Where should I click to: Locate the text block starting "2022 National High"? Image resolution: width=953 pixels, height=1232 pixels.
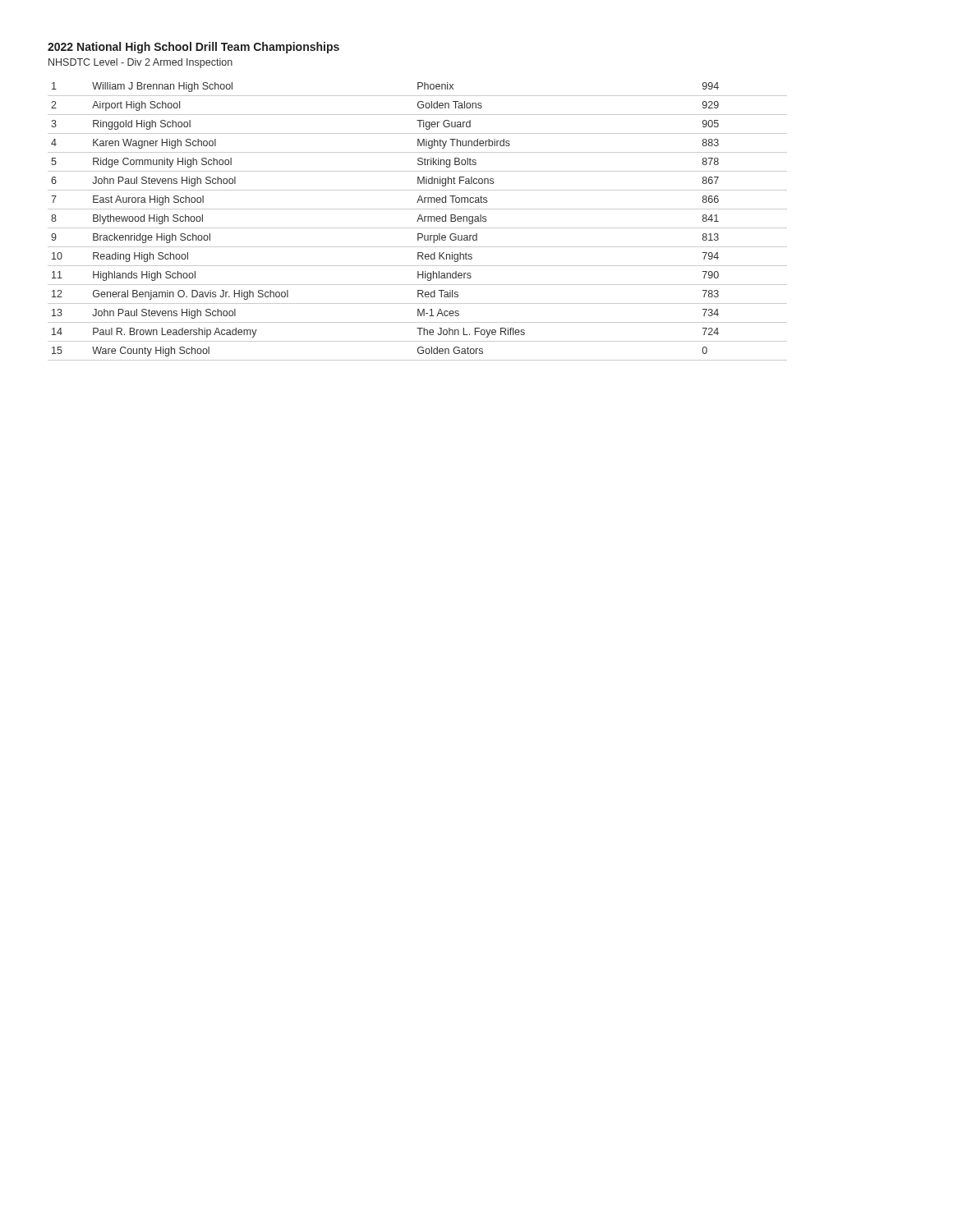194,47
